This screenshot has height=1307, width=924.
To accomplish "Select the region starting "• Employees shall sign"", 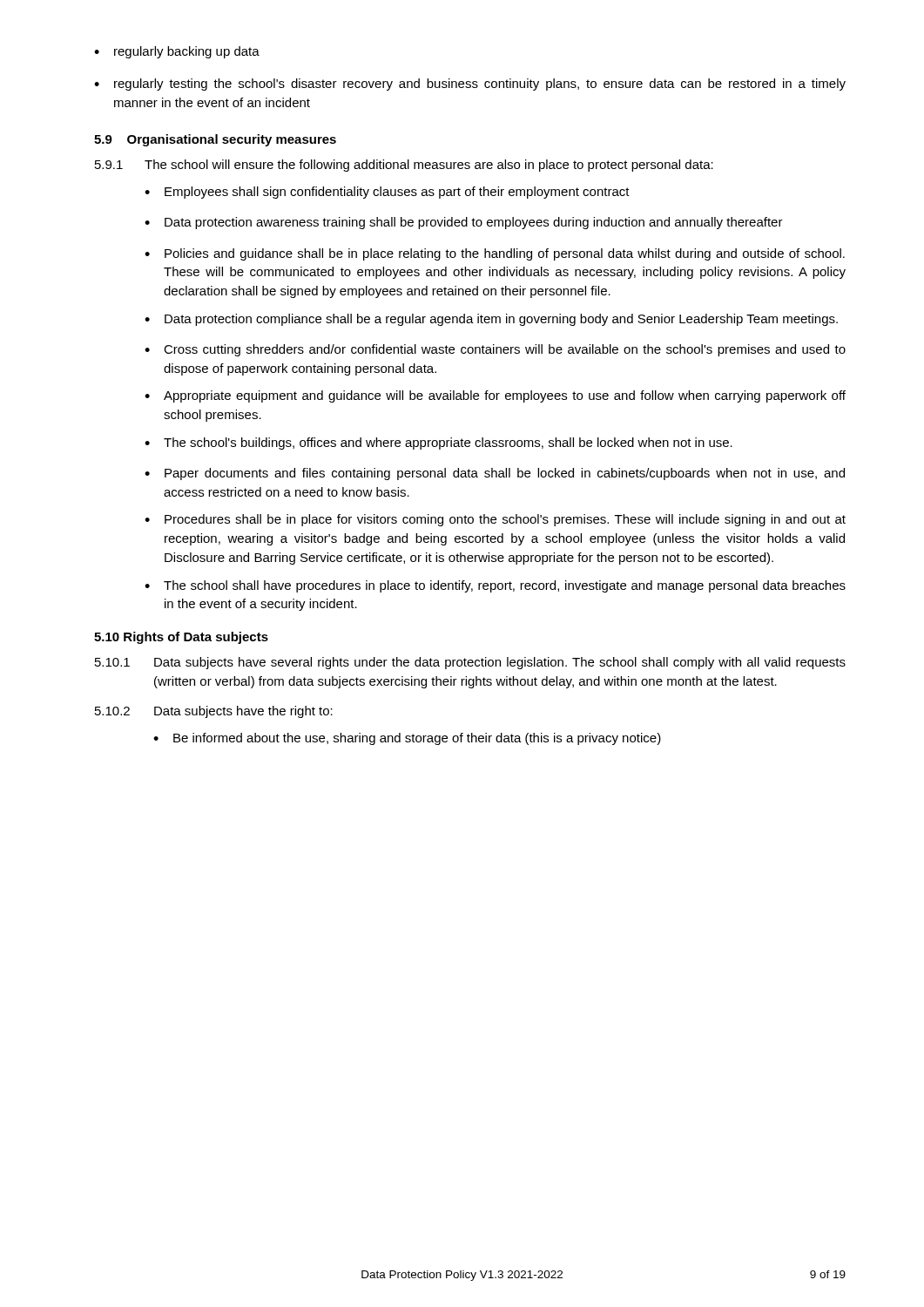I will coord(495,193).
